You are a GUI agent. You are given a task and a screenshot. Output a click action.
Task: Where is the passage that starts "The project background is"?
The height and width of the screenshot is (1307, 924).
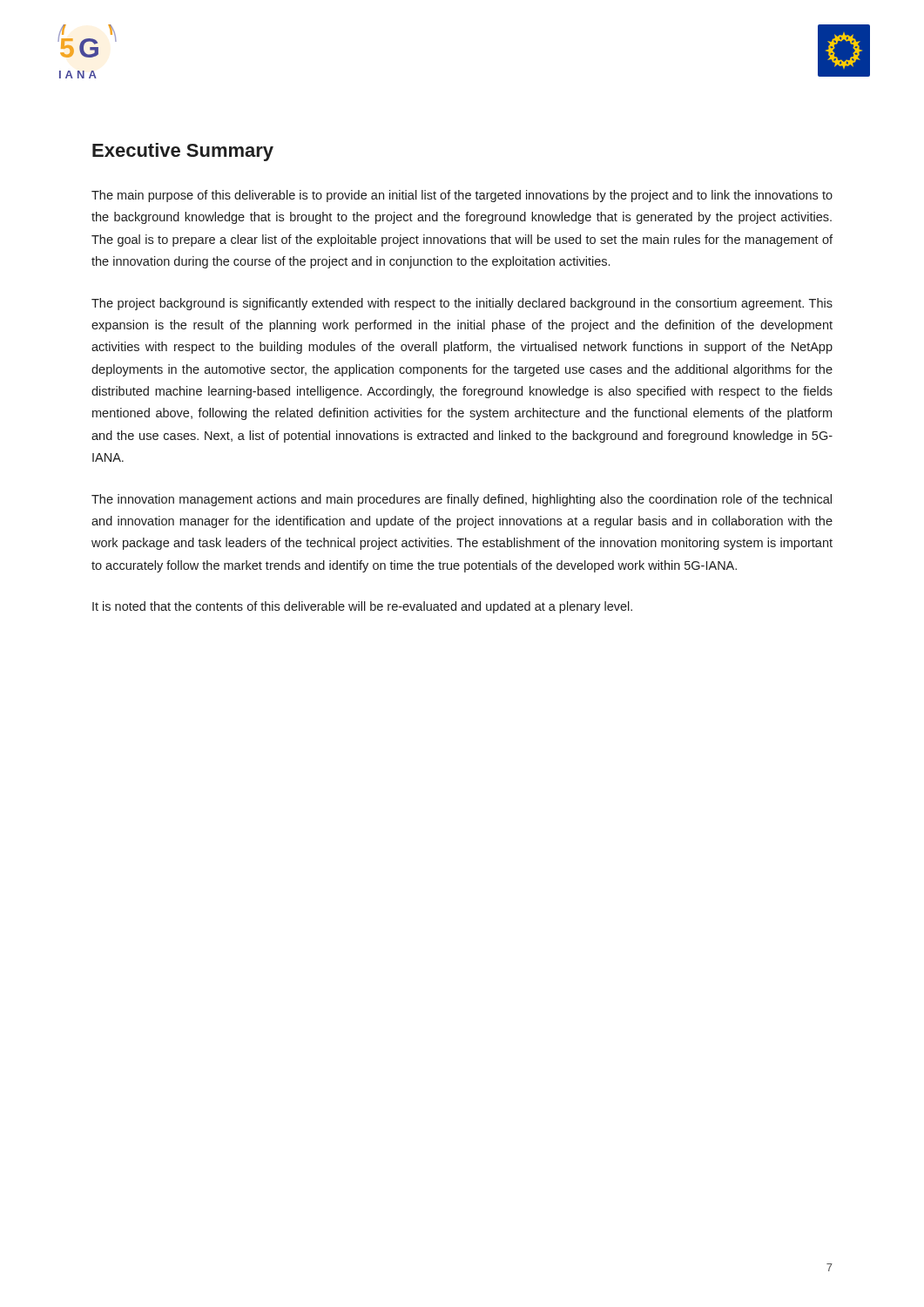point(462,380)
